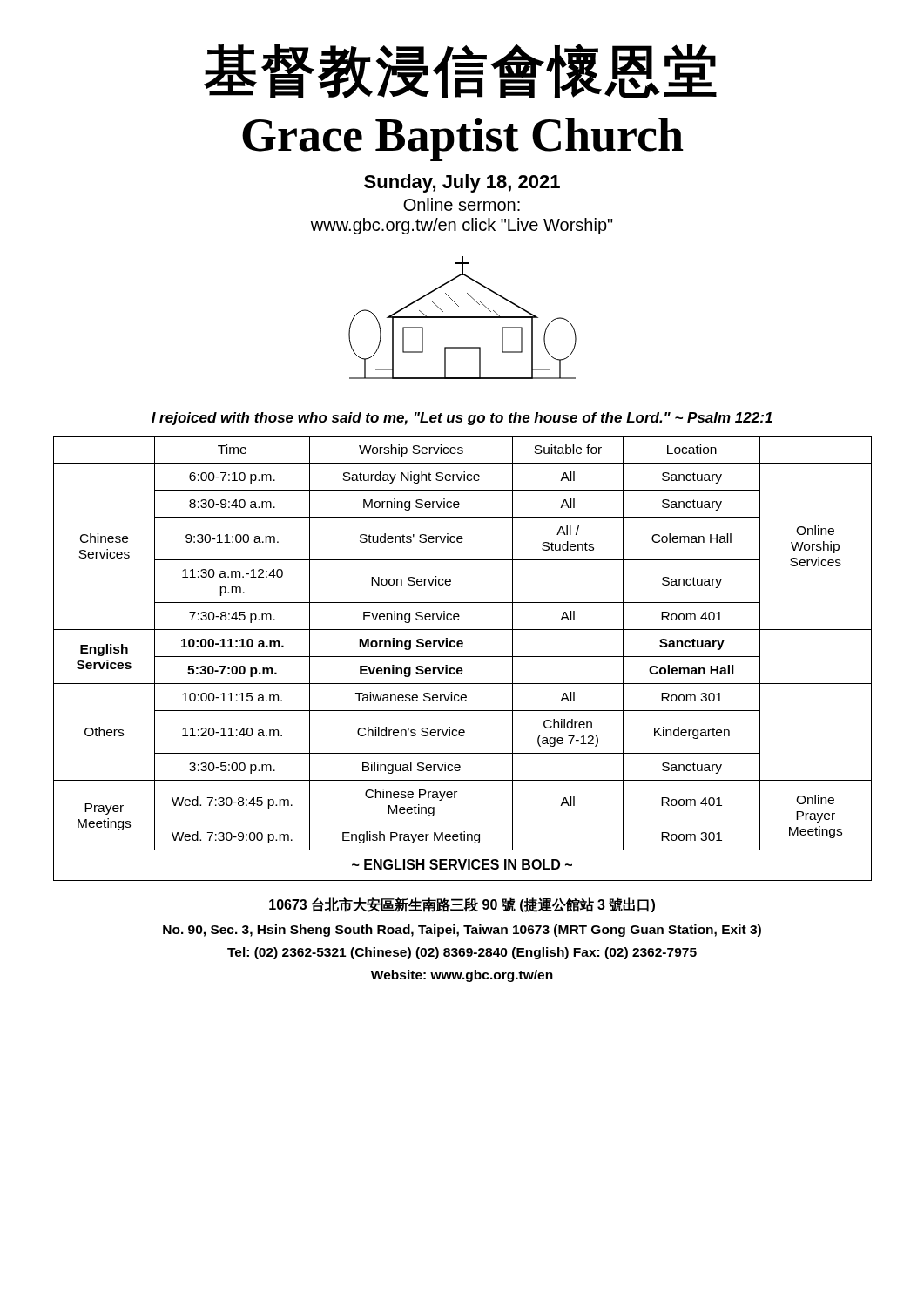Find the passage starting "Website: www.gbc.org.tw/en"
This screenshot has height=1307, width=924.
(462, 975)
